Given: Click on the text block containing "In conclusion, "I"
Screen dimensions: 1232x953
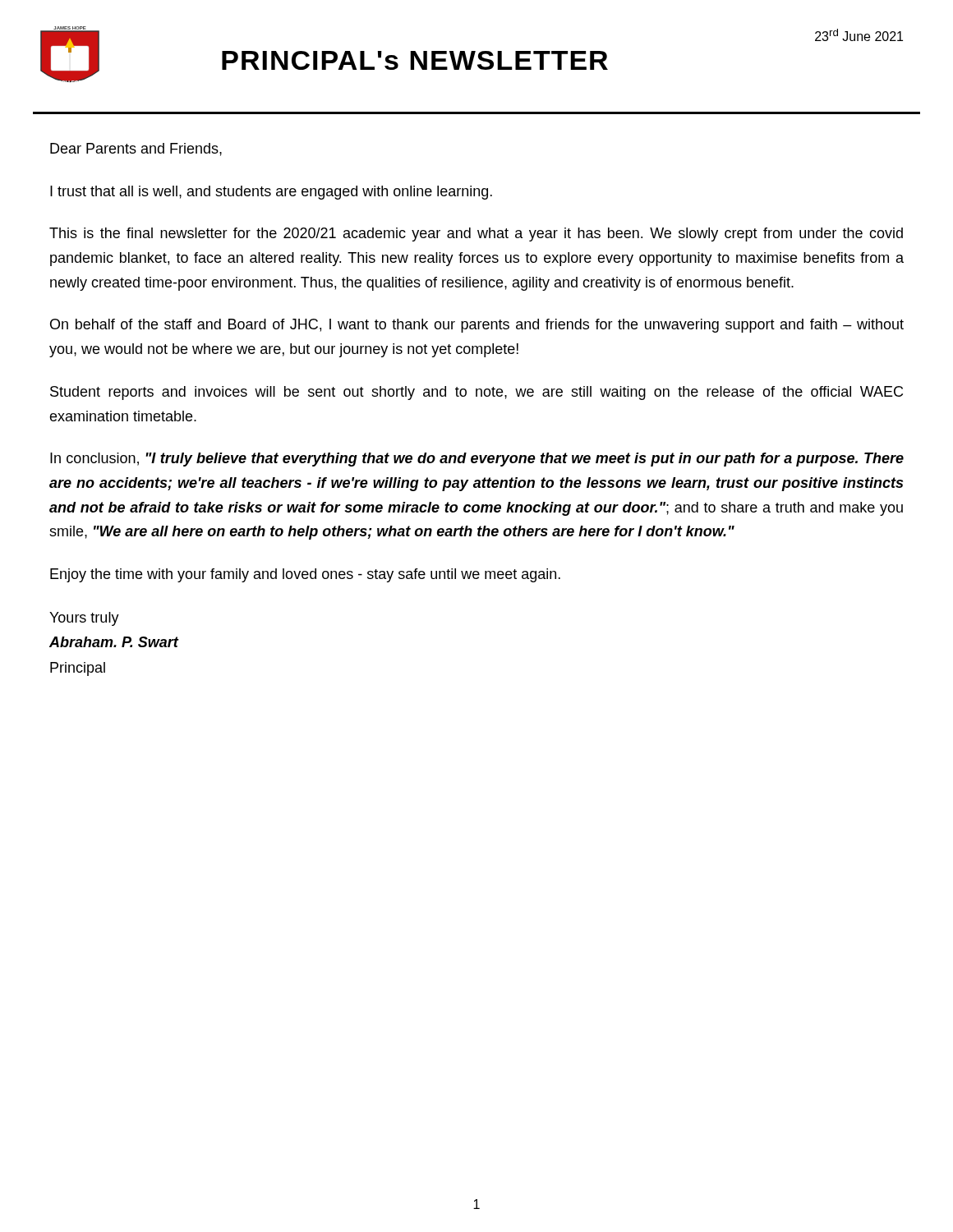Looking at the screenshot, I should 476,496.
